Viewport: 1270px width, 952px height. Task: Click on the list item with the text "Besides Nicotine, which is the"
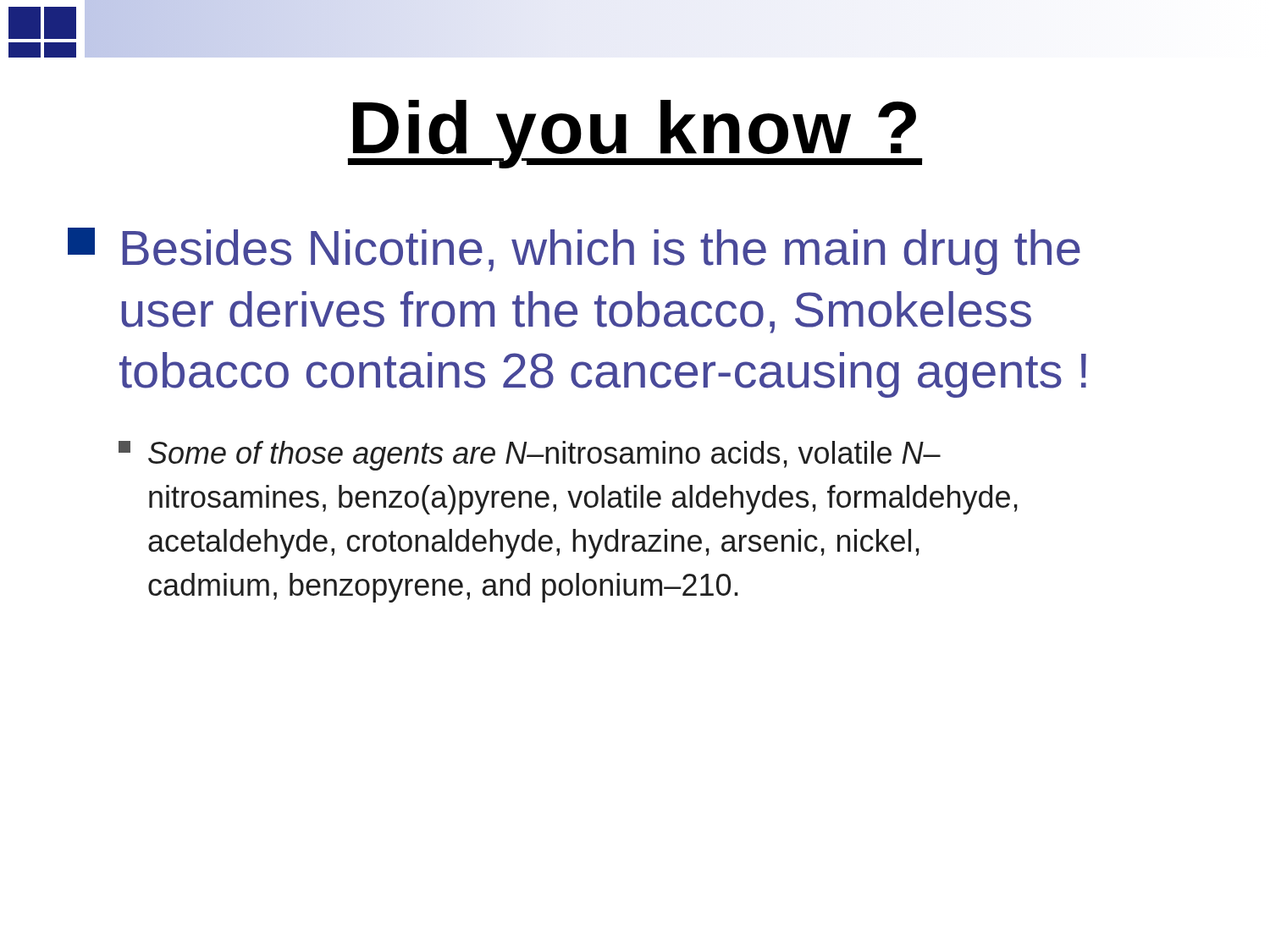pos(579,309)
